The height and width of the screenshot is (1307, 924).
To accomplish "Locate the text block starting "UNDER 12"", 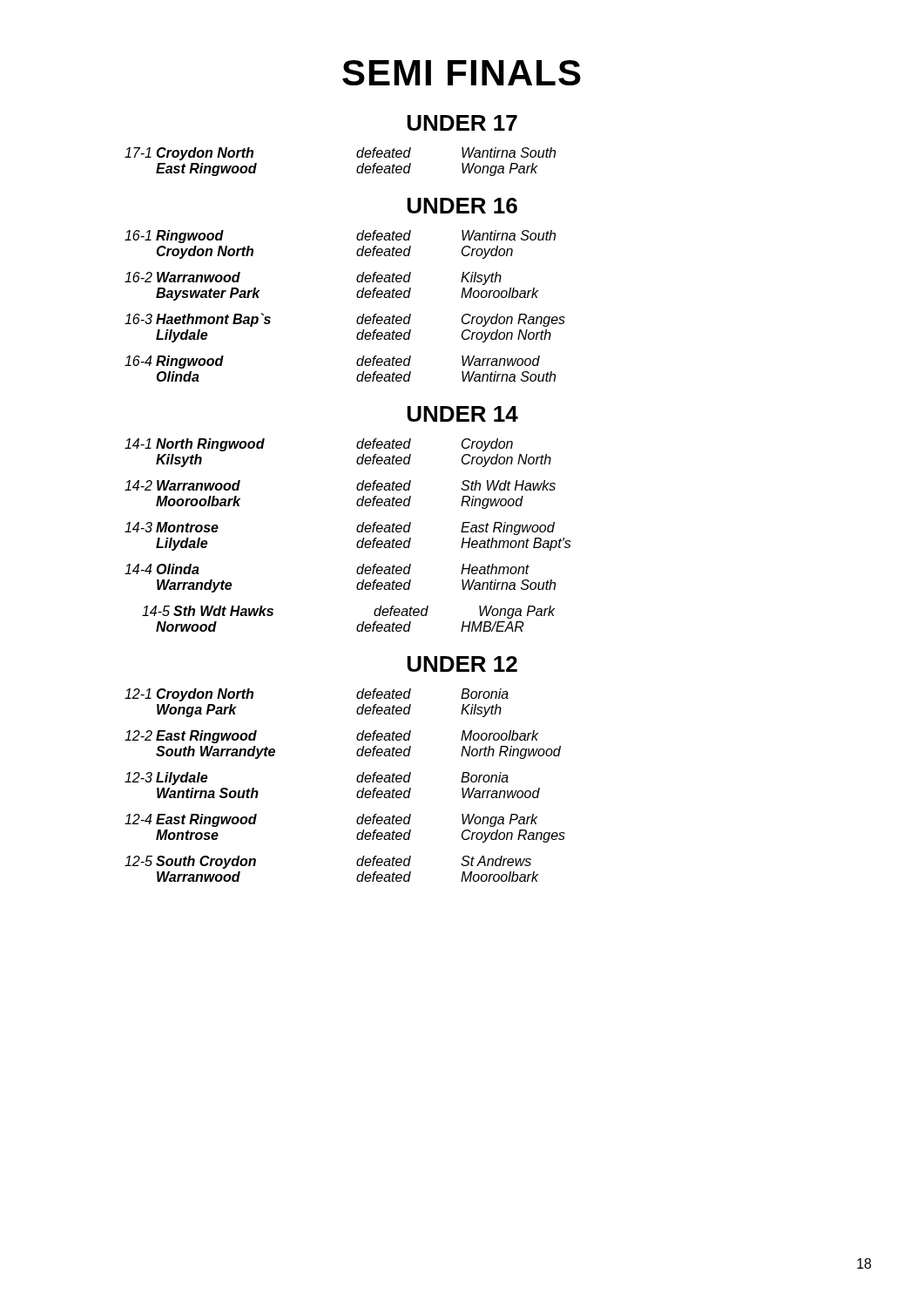I will (x=462, y=664).
